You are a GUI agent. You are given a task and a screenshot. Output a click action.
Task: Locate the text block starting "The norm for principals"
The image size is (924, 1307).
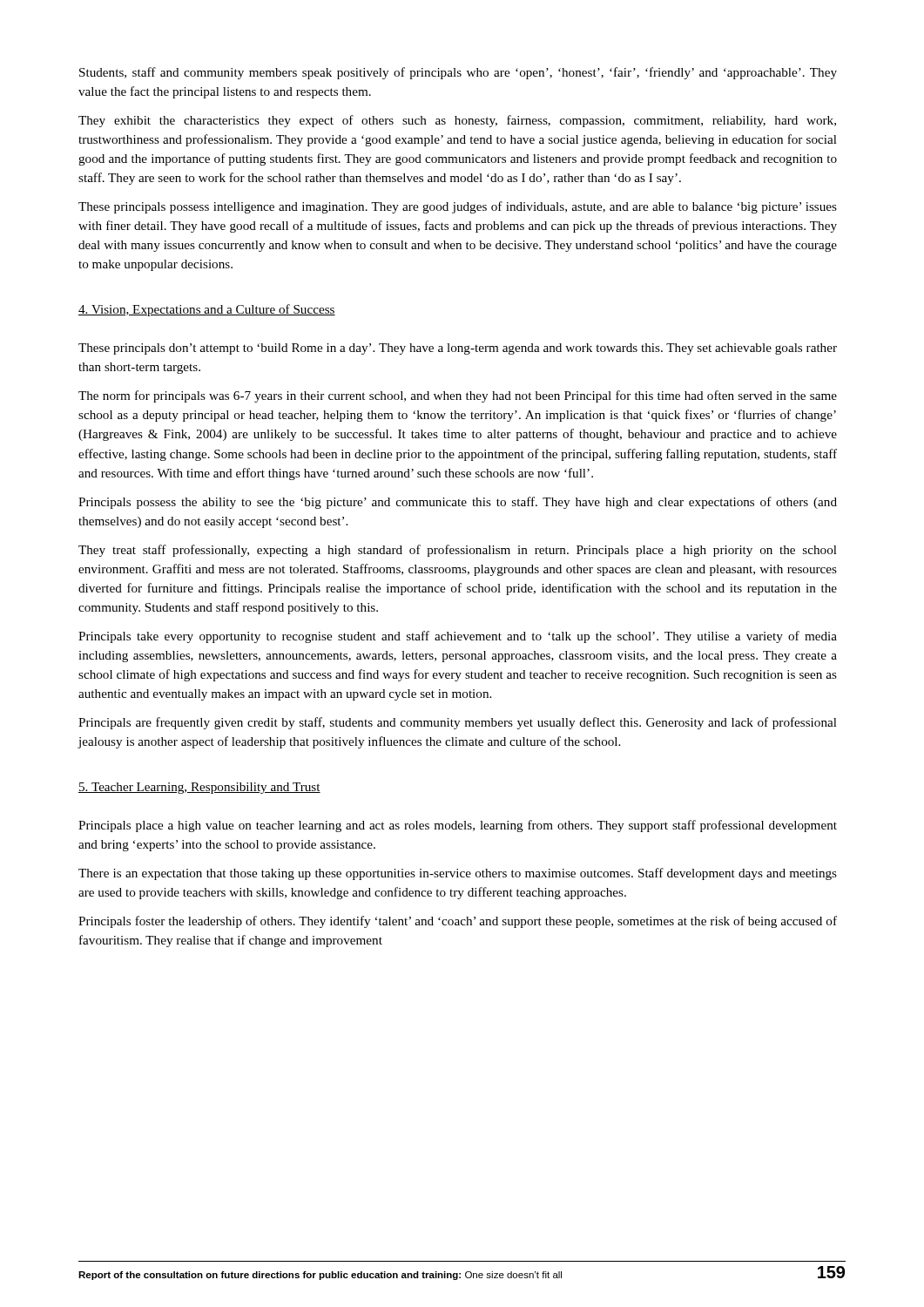458,434
